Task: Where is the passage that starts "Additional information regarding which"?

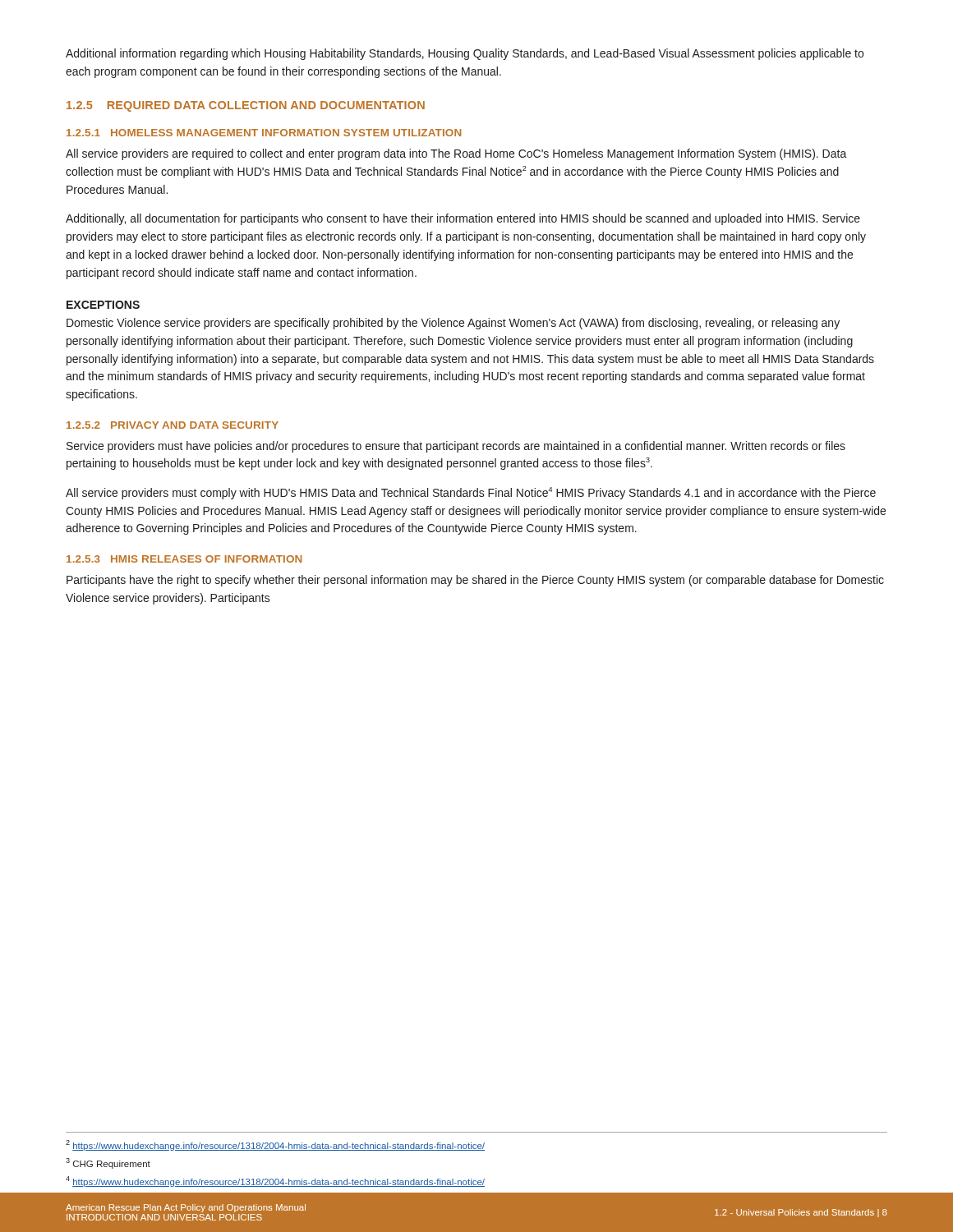Action: tap(465, 62)
